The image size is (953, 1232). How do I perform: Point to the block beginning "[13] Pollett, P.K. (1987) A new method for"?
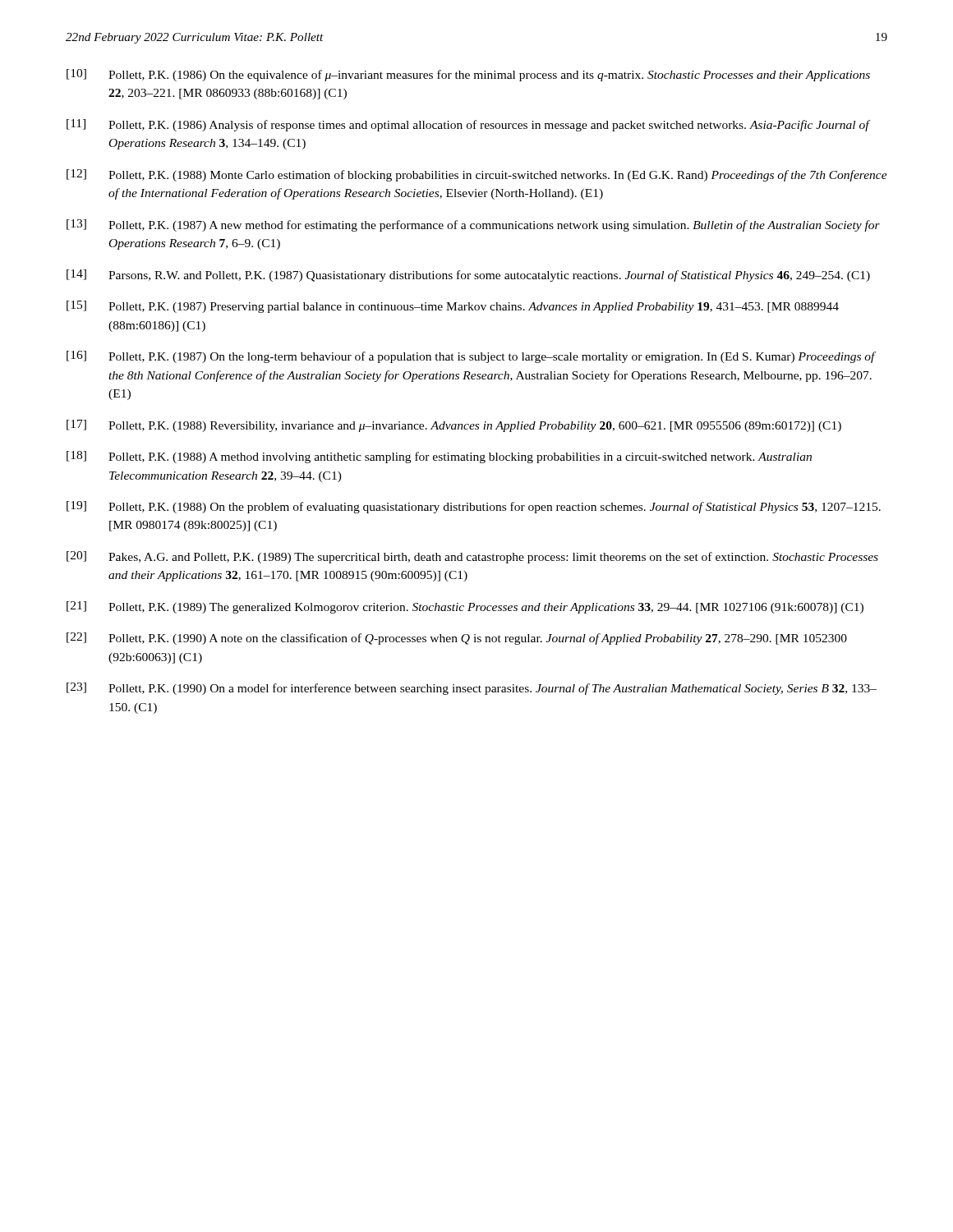[x=476, y=234]
